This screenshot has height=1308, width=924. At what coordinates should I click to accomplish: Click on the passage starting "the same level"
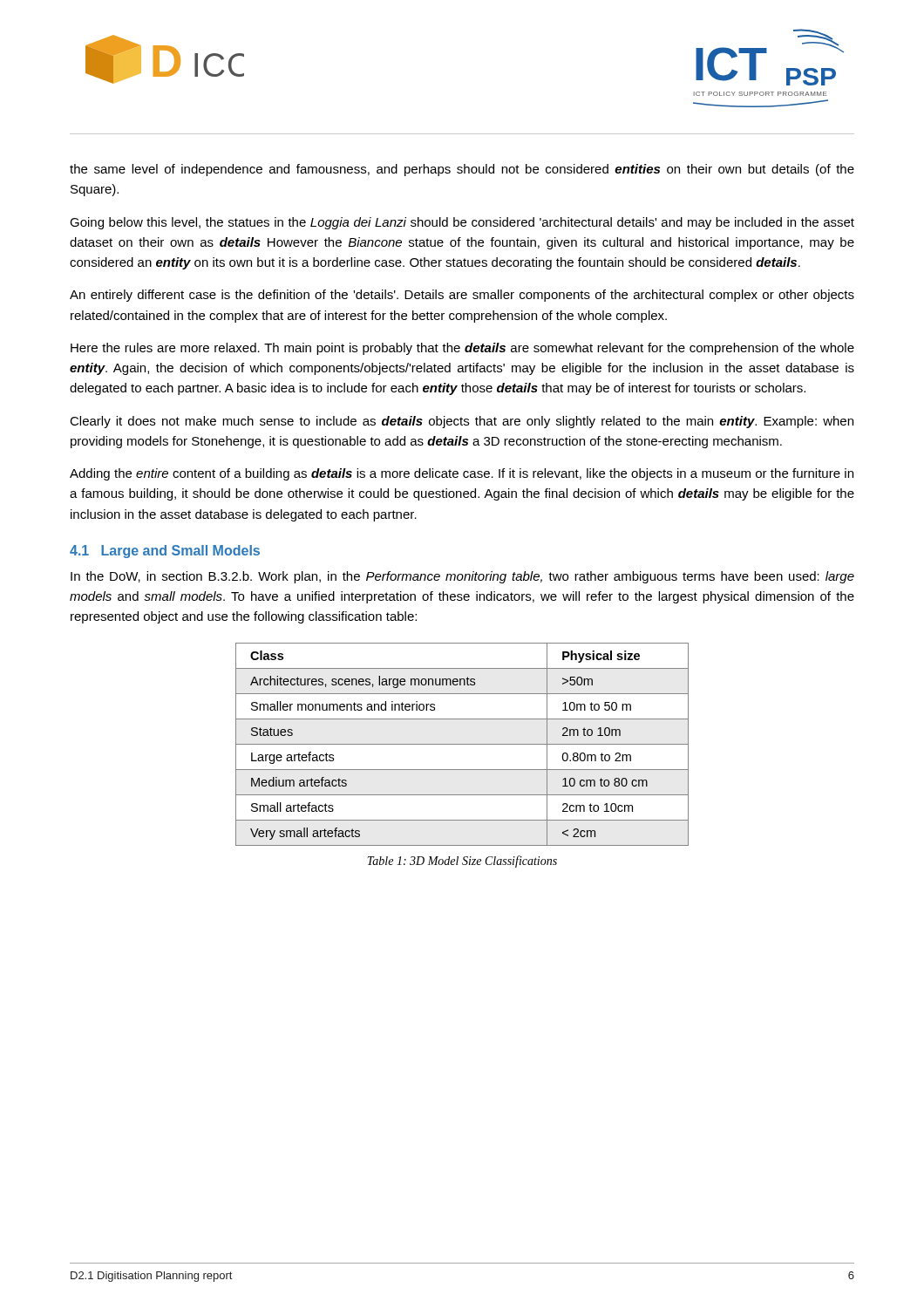pyautogui.click(x=462, y=179)
